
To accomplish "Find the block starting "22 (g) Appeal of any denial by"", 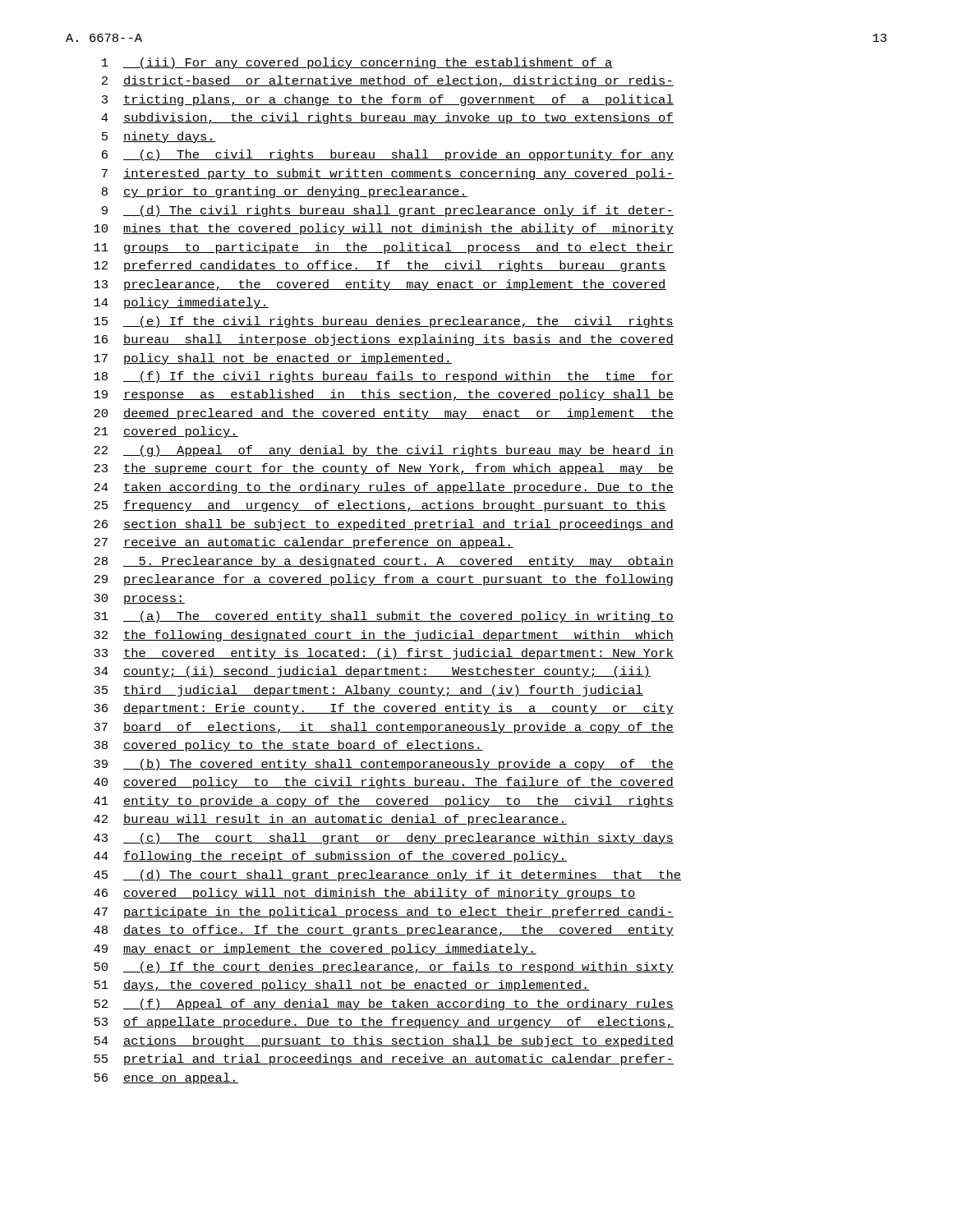I will (476, 497).
